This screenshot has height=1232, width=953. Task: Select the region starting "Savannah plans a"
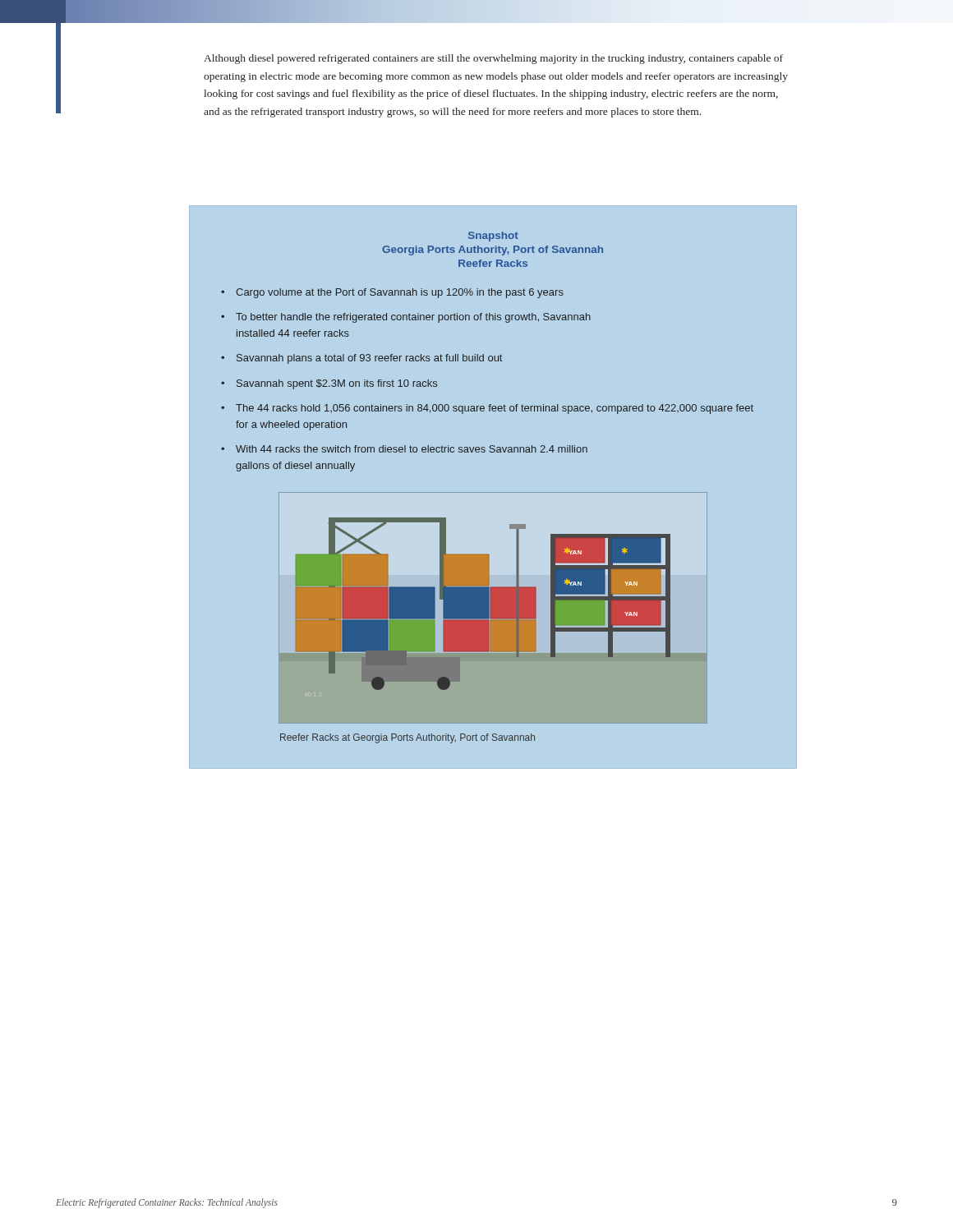369,358
